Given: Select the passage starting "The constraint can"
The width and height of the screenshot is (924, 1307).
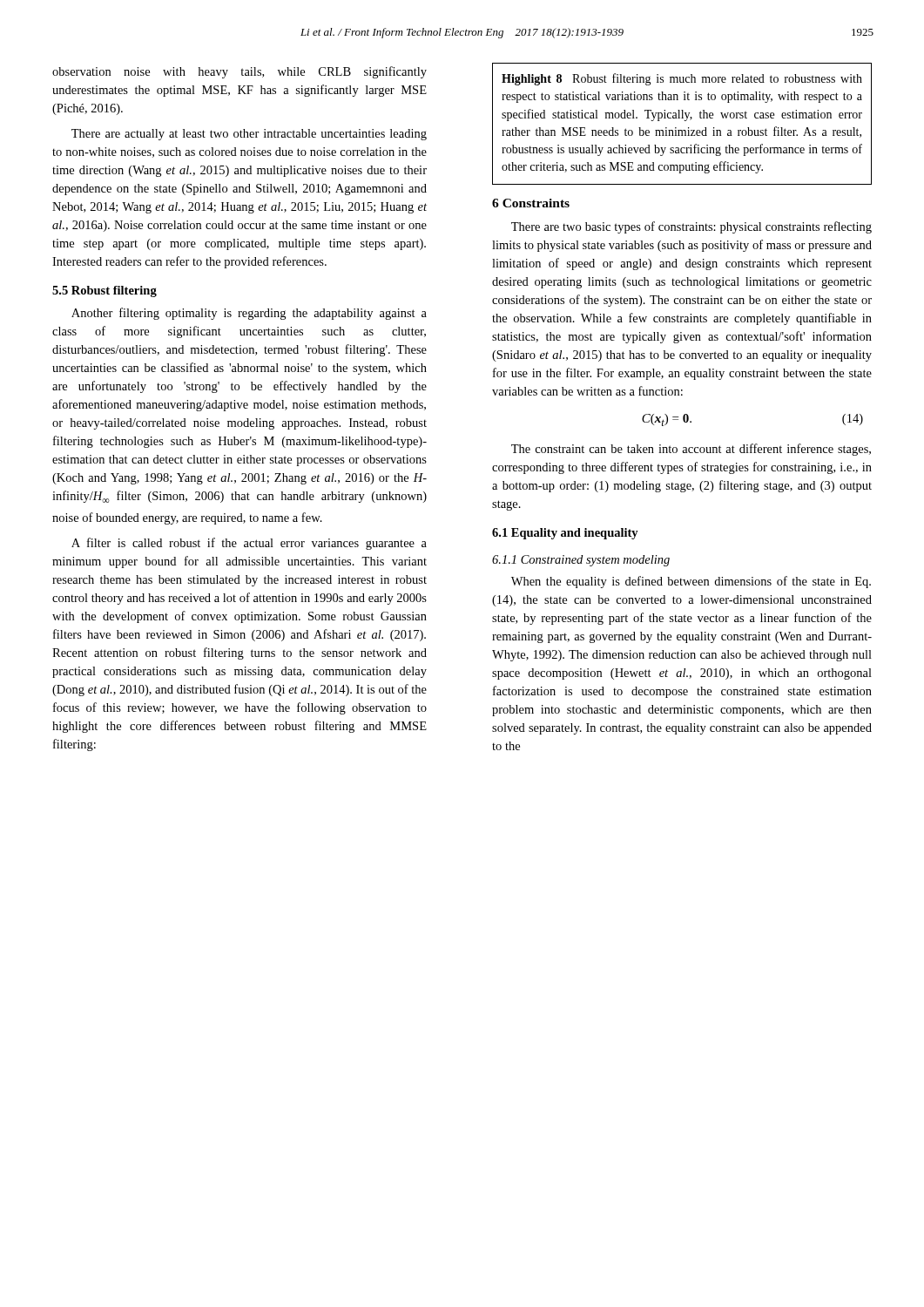Looking at the screenshot, I should (682, 476).
